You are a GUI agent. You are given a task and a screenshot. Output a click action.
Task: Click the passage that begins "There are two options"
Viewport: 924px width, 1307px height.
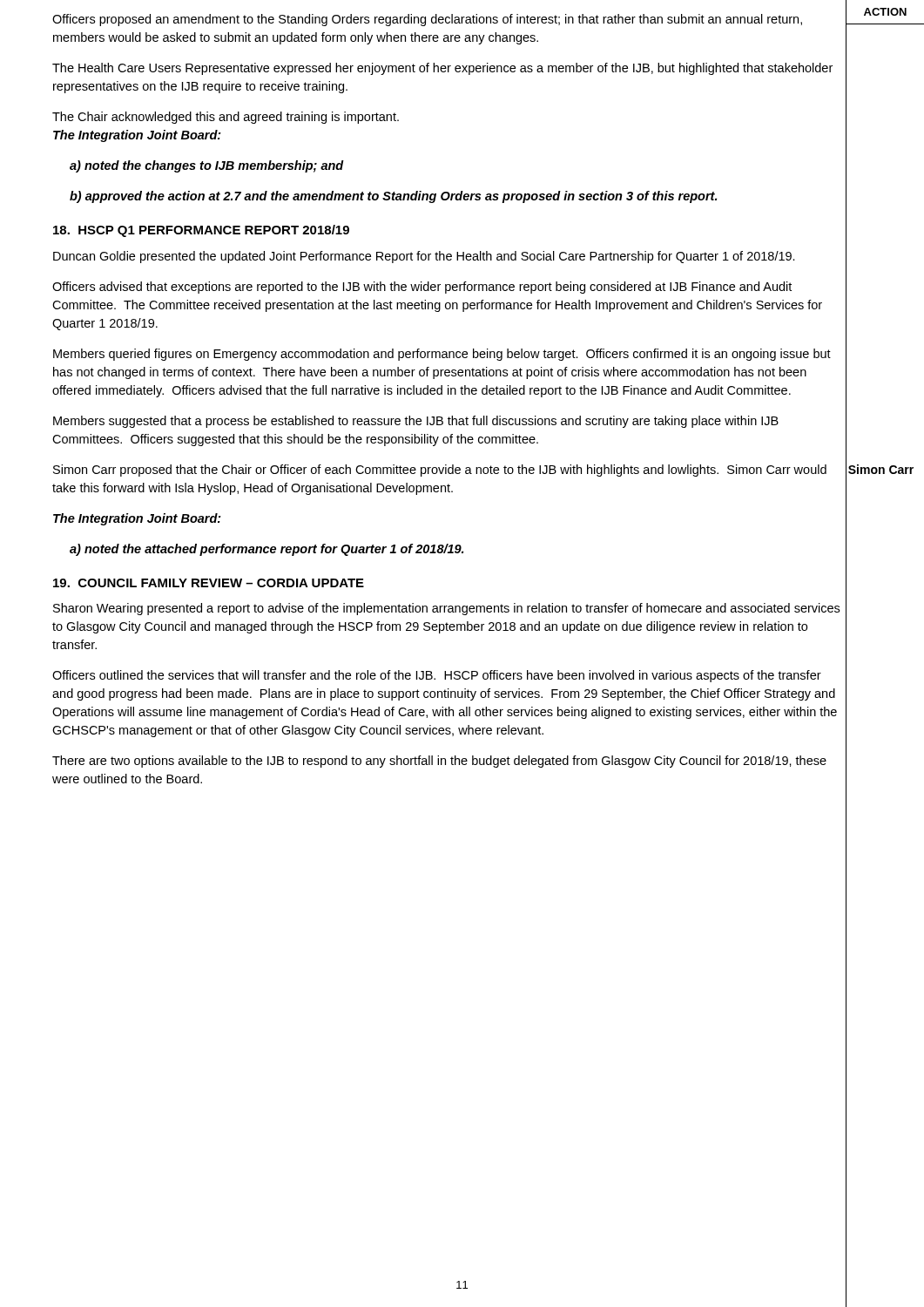point(447,771)
